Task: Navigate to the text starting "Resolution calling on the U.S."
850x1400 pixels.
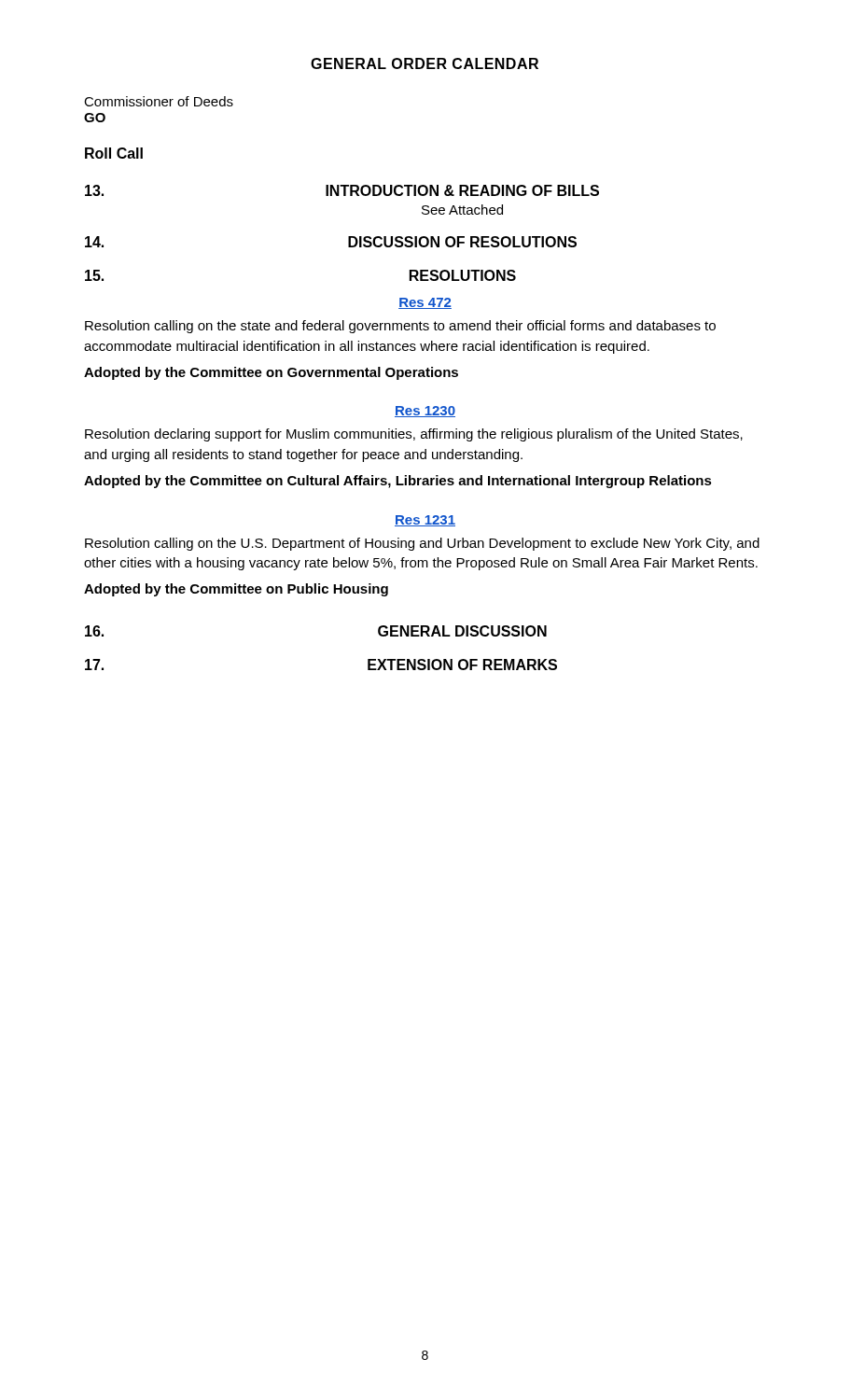Action: tap(425, 553)
